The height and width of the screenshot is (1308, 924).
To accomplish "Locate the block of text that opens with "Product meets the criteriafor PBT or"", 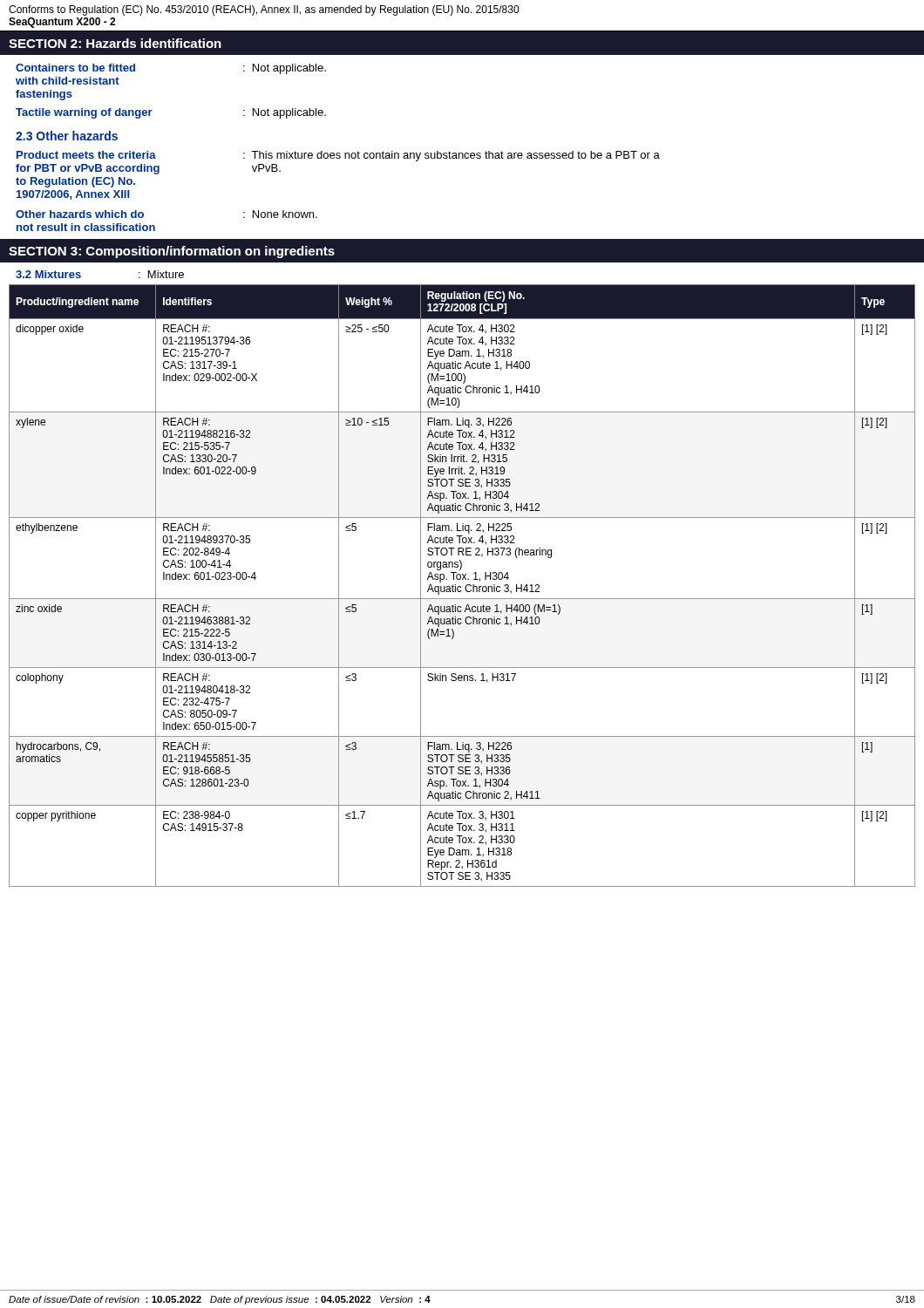I will pyautogui.click(x=338, y=156).
